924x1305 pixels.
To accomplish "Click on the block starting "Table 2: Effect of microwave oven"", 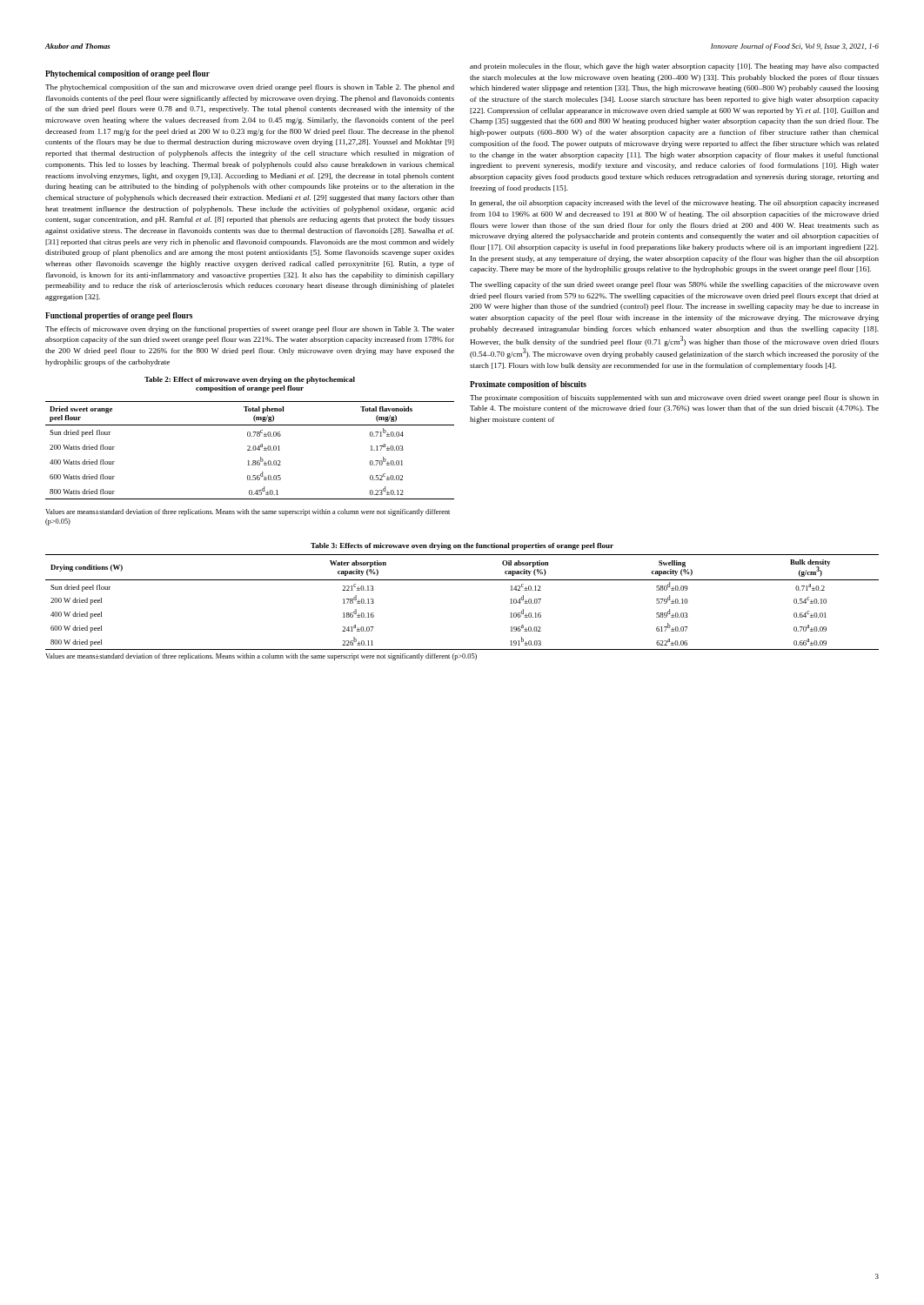I will tap(250, 383).
